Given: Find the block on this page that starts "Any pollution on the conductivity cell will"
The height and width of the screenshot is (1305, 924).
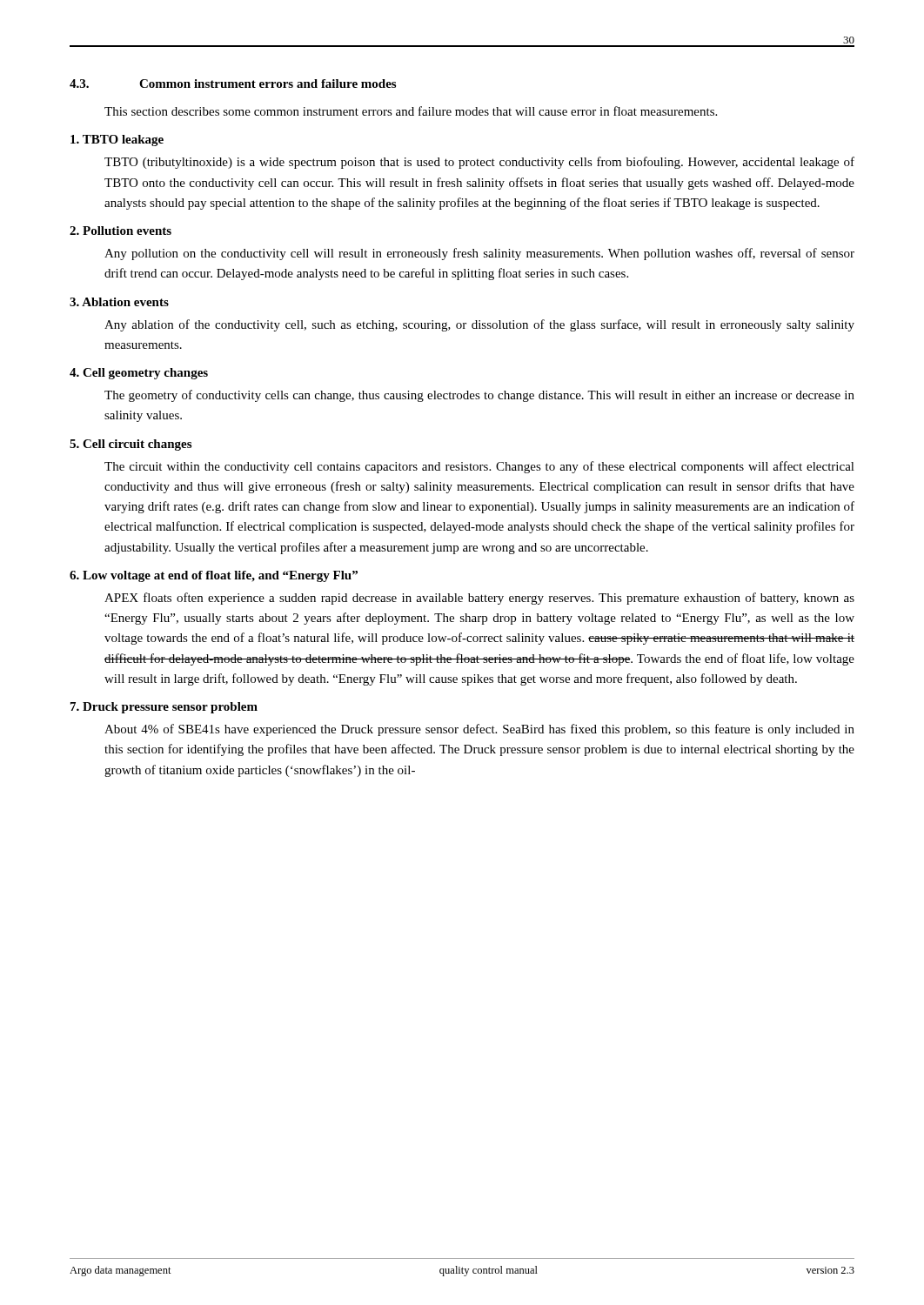Looking at the screenshot, I should click(x=479, y=263).
